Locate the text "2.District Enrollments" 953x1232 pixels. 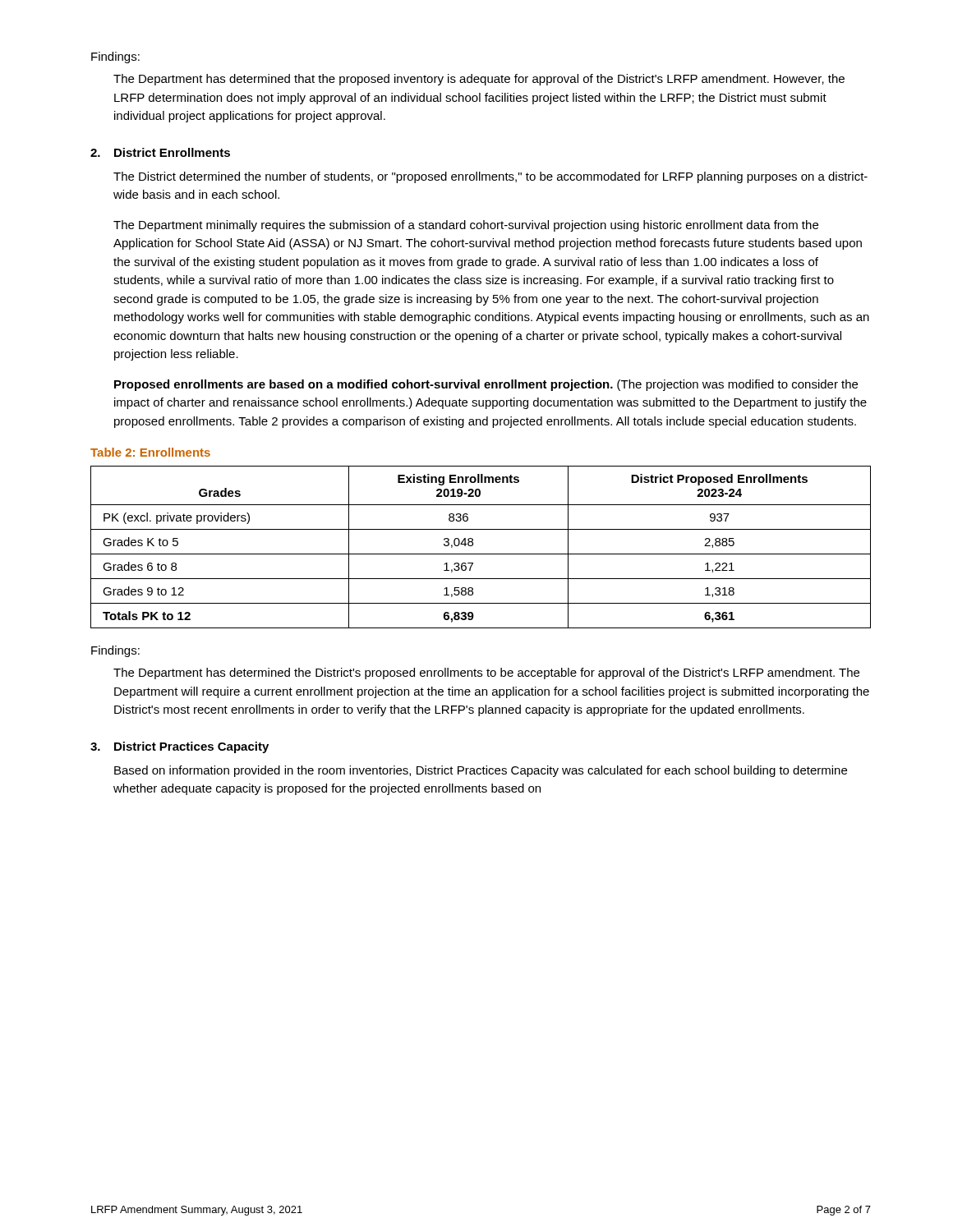pyautogui.click(x=160, y=152)
